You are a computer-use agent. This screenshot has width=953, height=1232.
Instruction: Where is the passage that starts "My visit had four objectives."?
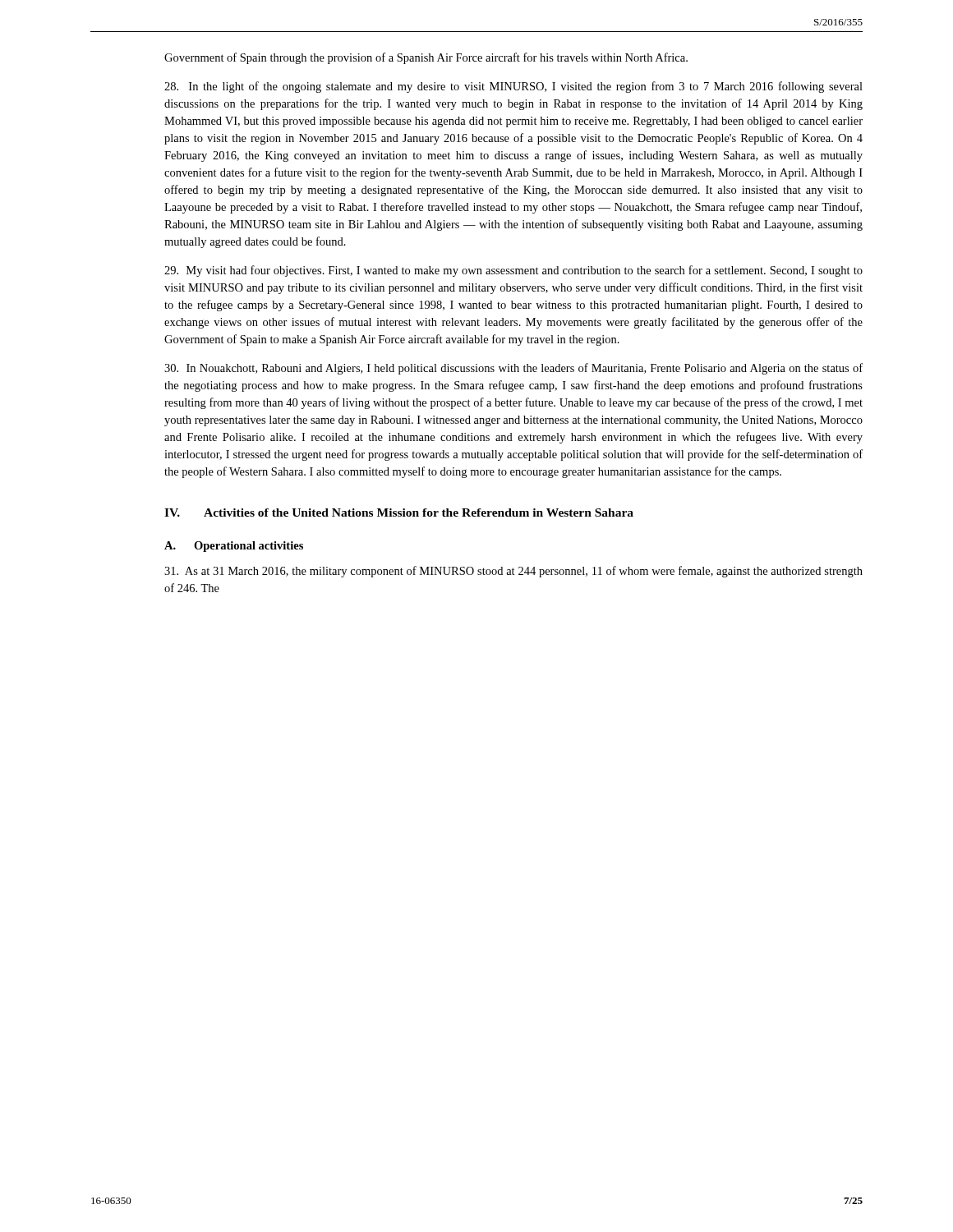tap(513, 305)
